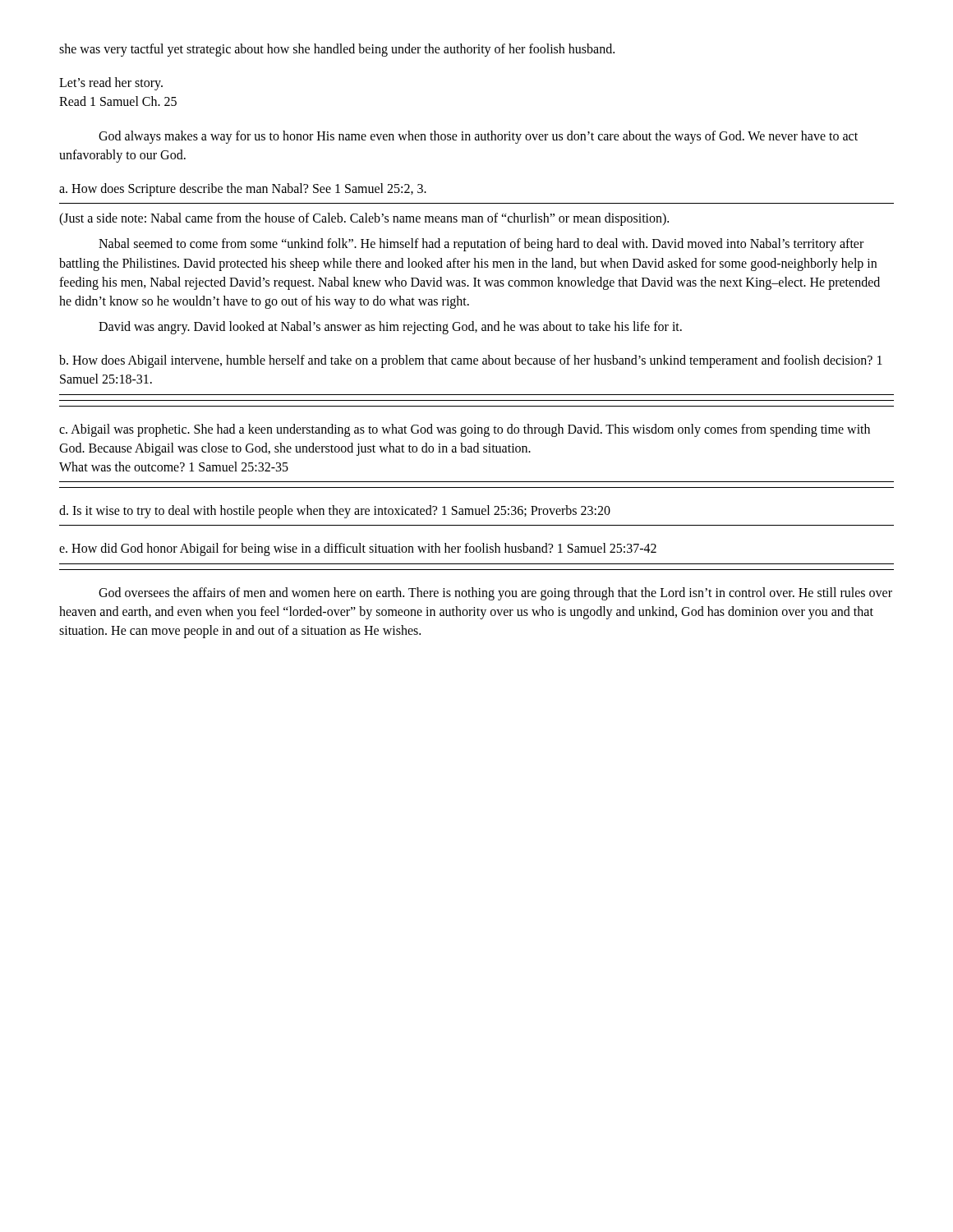Locate the passage starting "she was very"
The height and width of the screenshot is (1232, 953).
click(x=337, y=49)
